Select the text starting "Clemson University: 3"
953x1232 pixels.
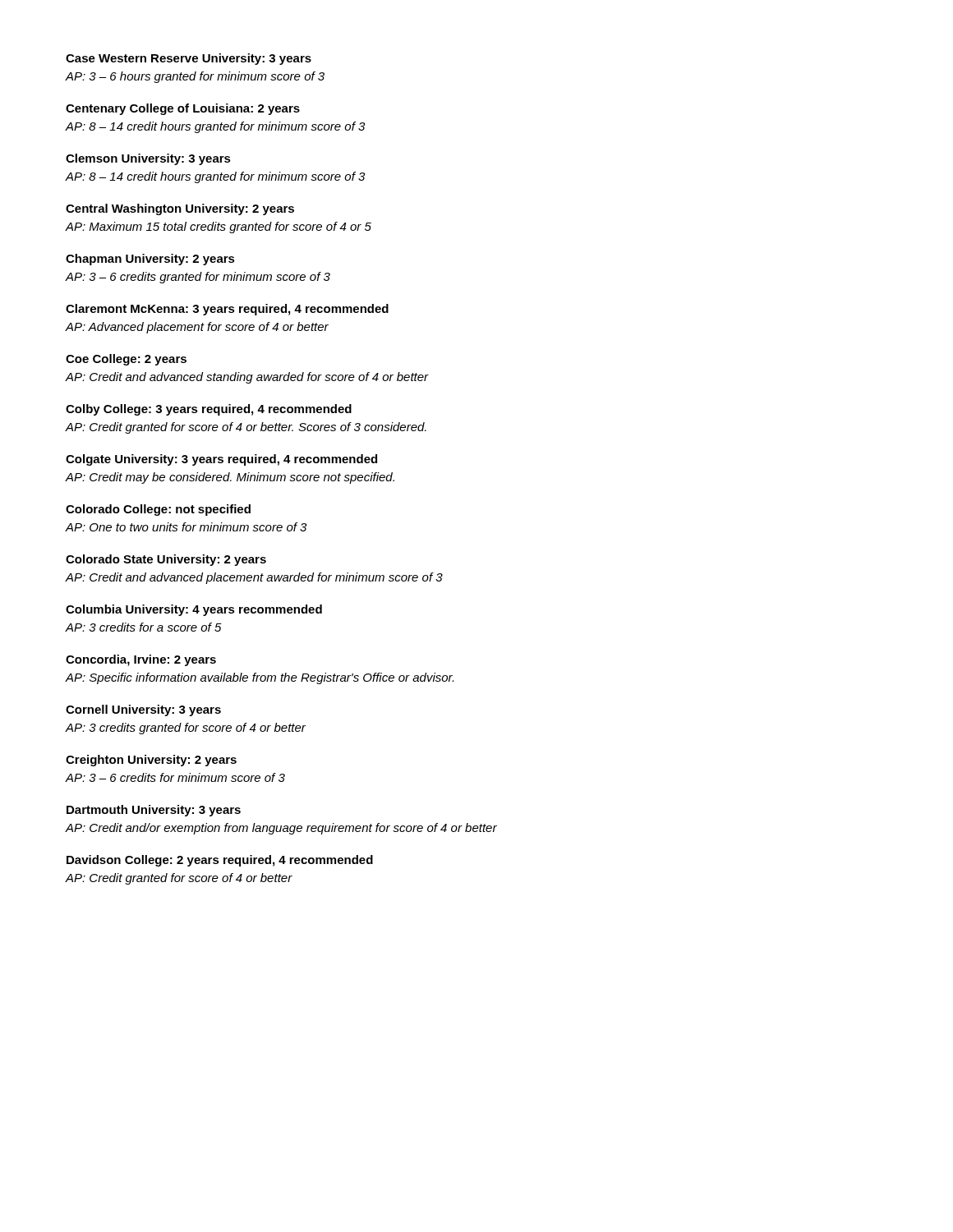[x=148, y=159]
